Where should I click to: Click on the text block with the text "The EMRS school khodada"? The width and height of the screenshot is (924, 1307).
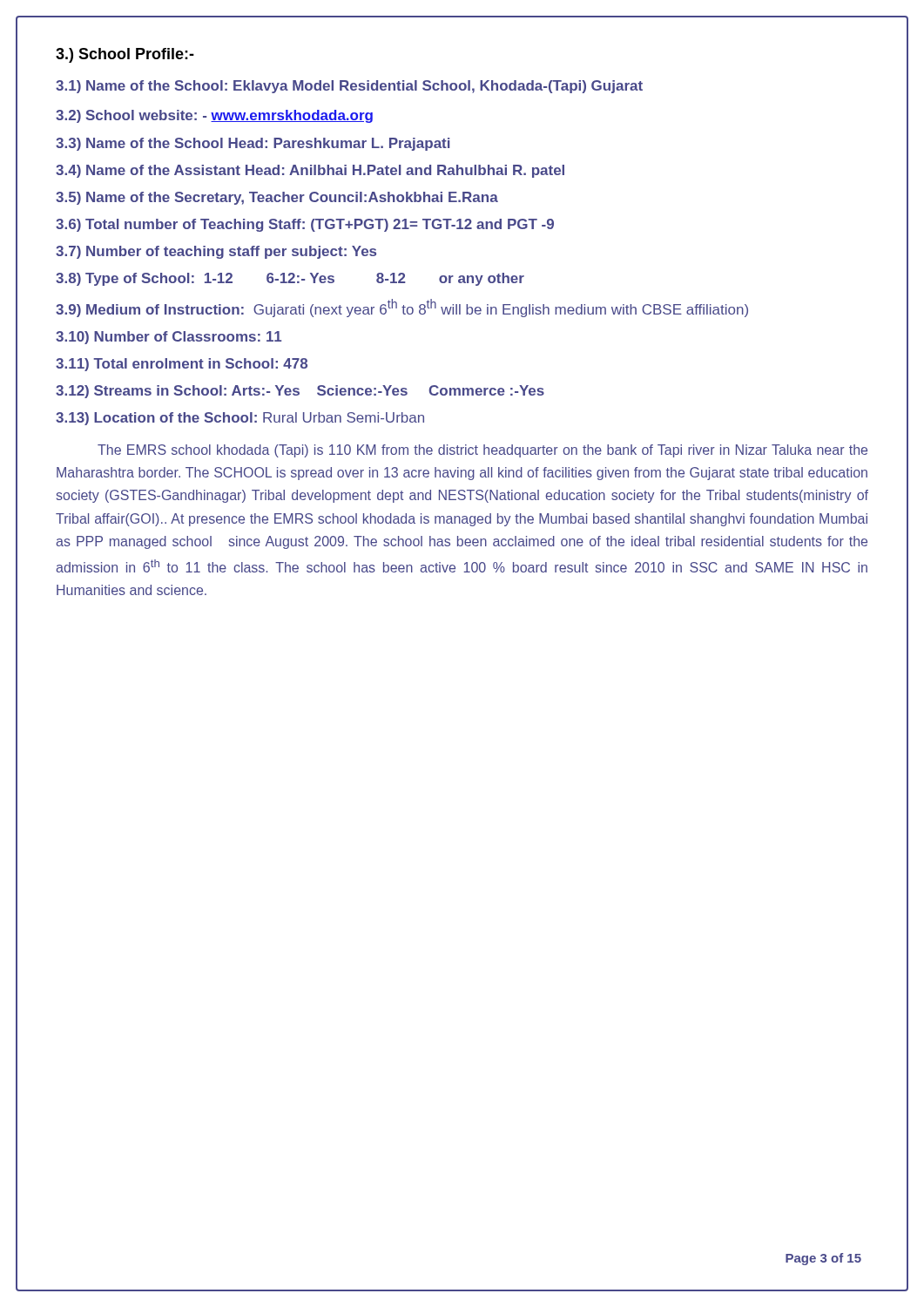pos(462,520)
